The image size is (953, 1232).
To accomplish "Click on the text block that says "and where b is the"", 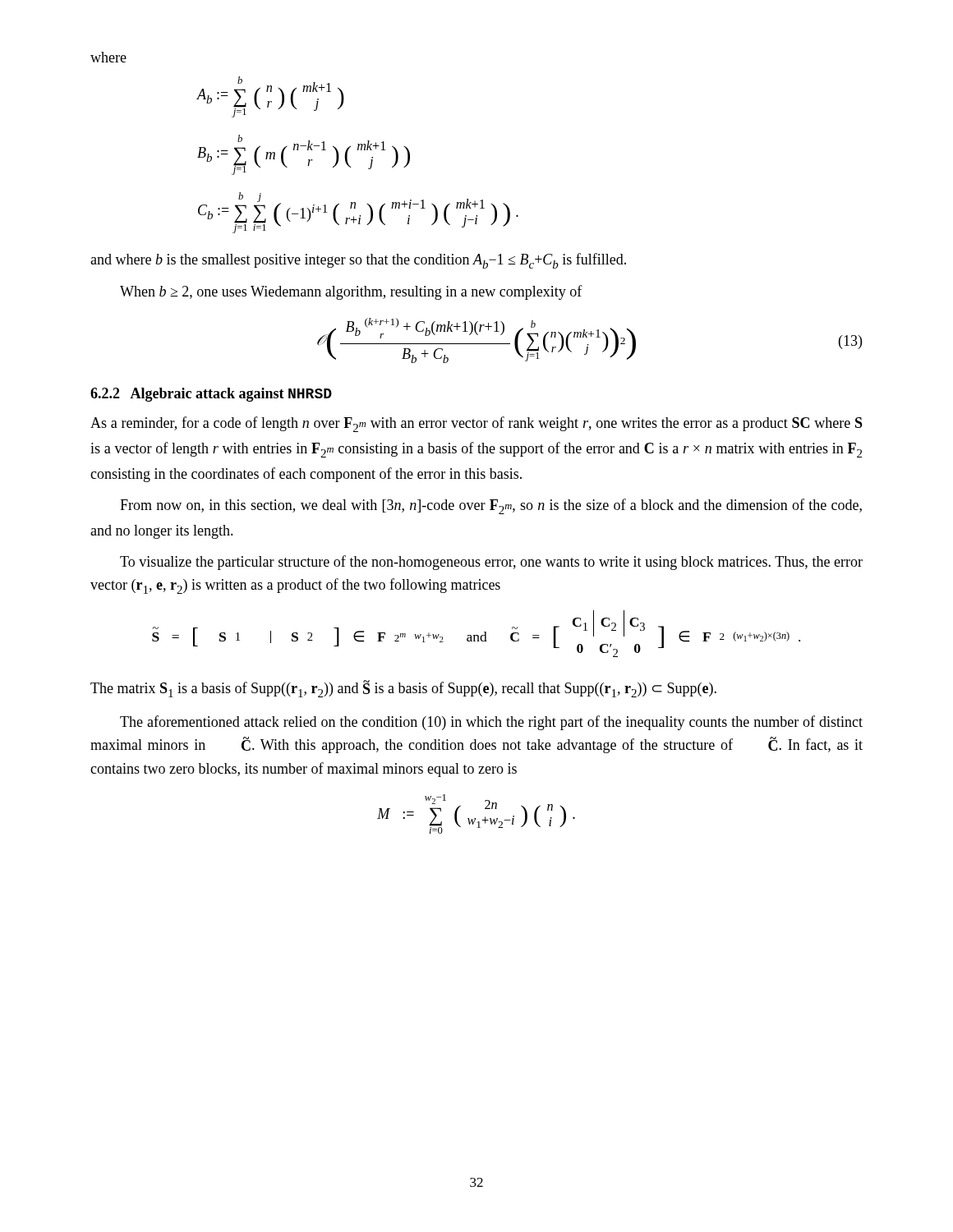I will point(359,261).
